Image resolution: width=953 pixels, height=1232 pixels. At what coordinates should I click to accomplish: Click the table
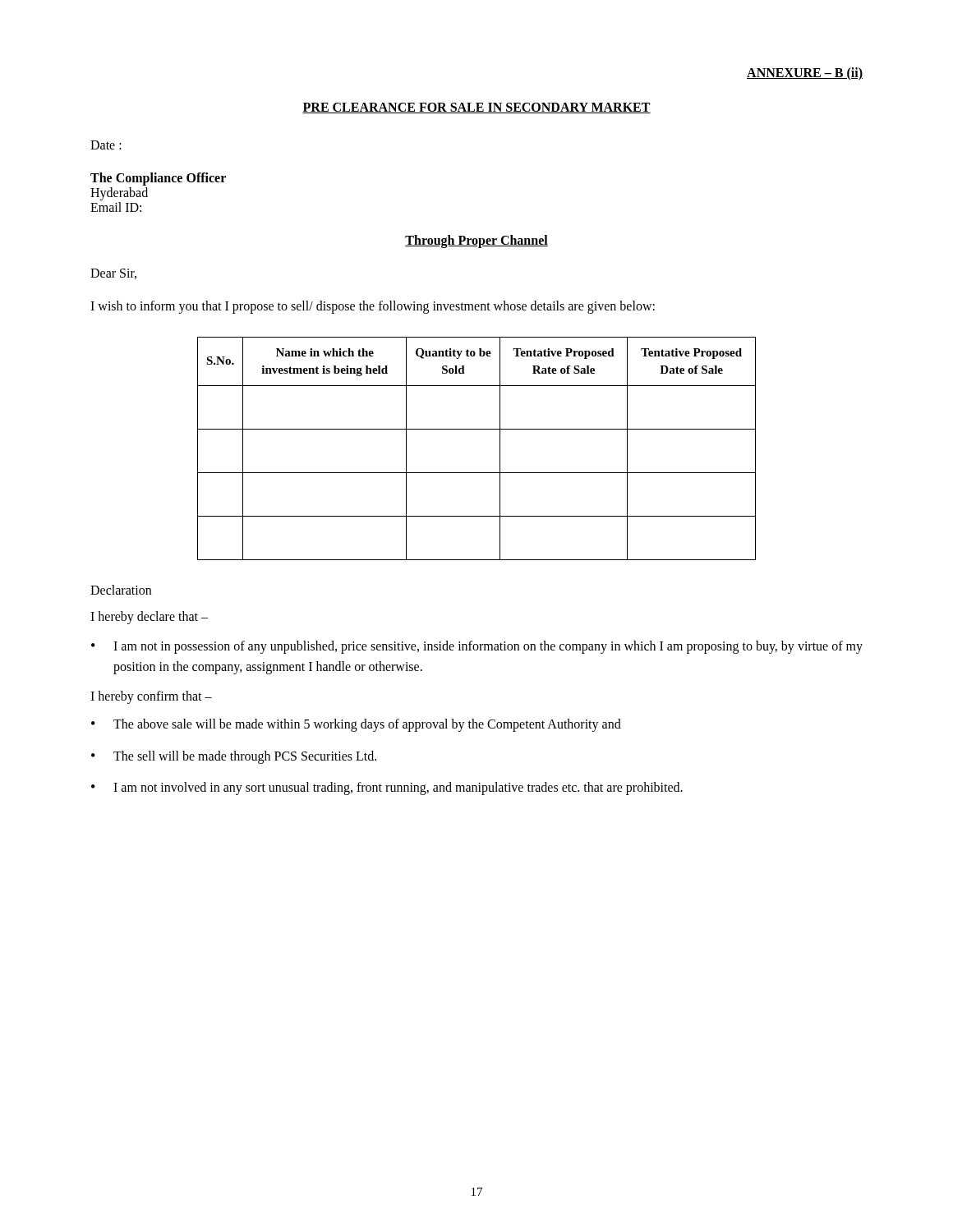click(476, 448)
